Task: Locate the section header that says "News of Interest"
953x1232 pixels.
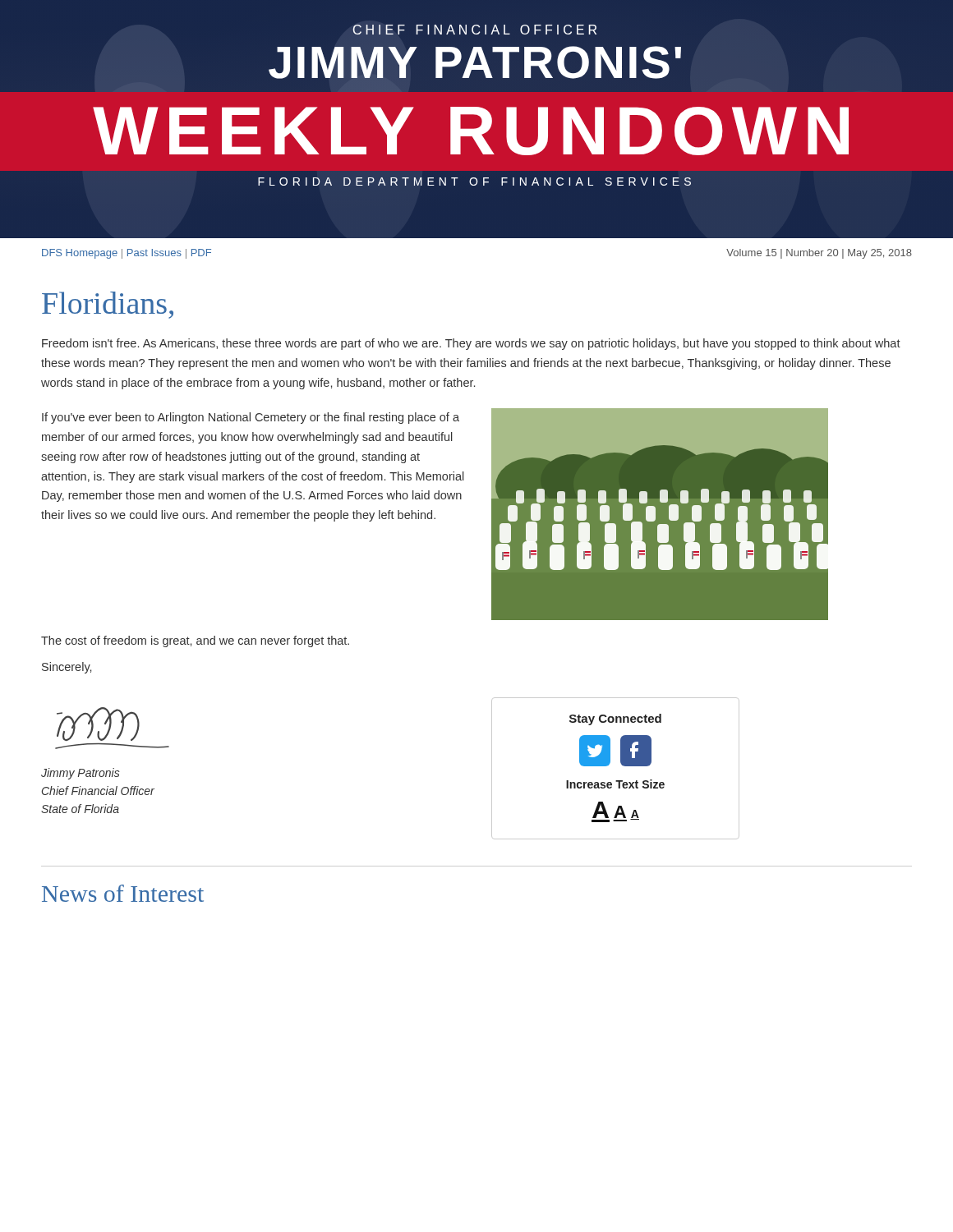Action: 123,893
